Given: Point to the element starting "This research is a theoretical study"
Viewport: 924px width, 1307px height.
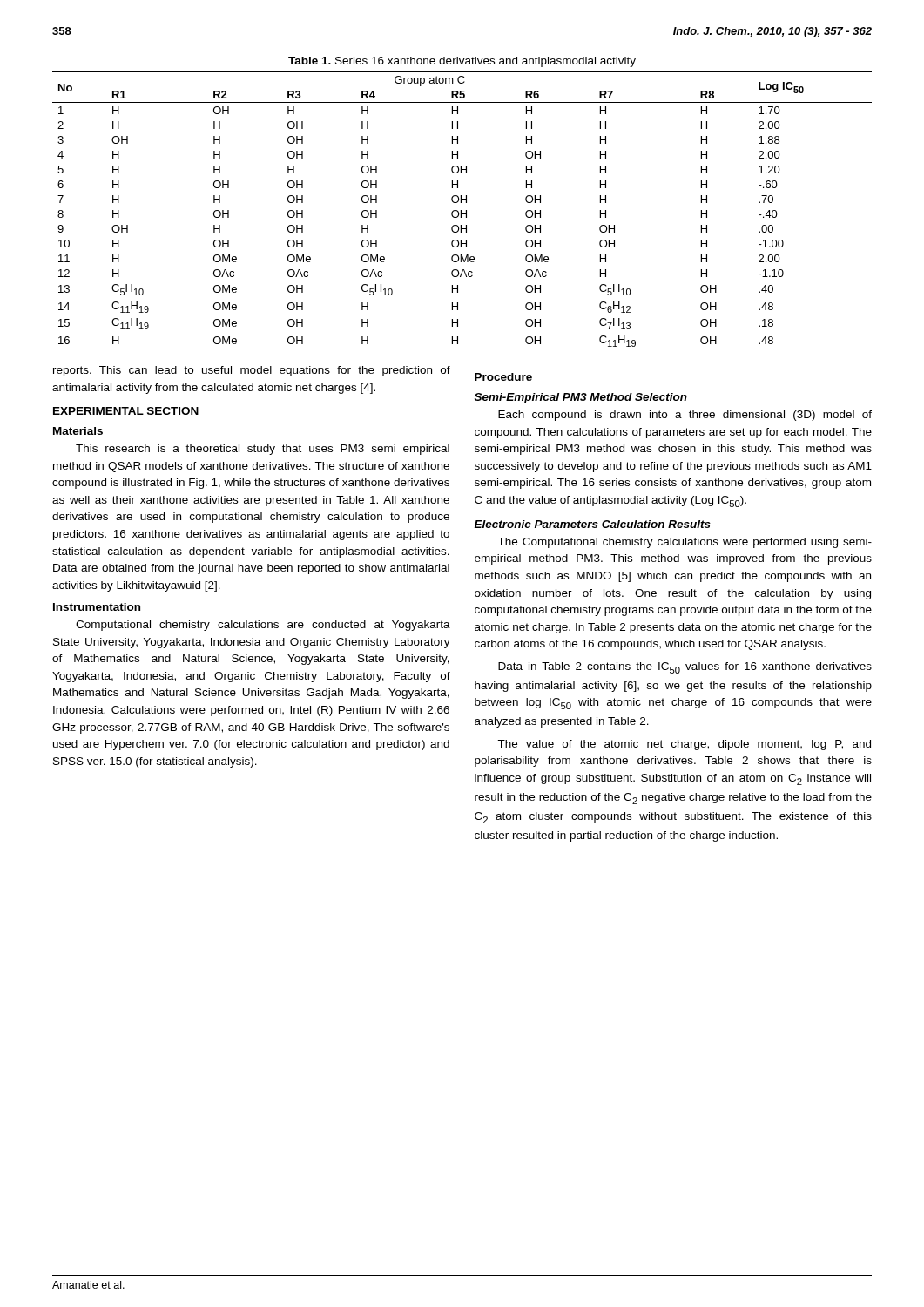Looking at the screenshot, I should click(251, 517).
